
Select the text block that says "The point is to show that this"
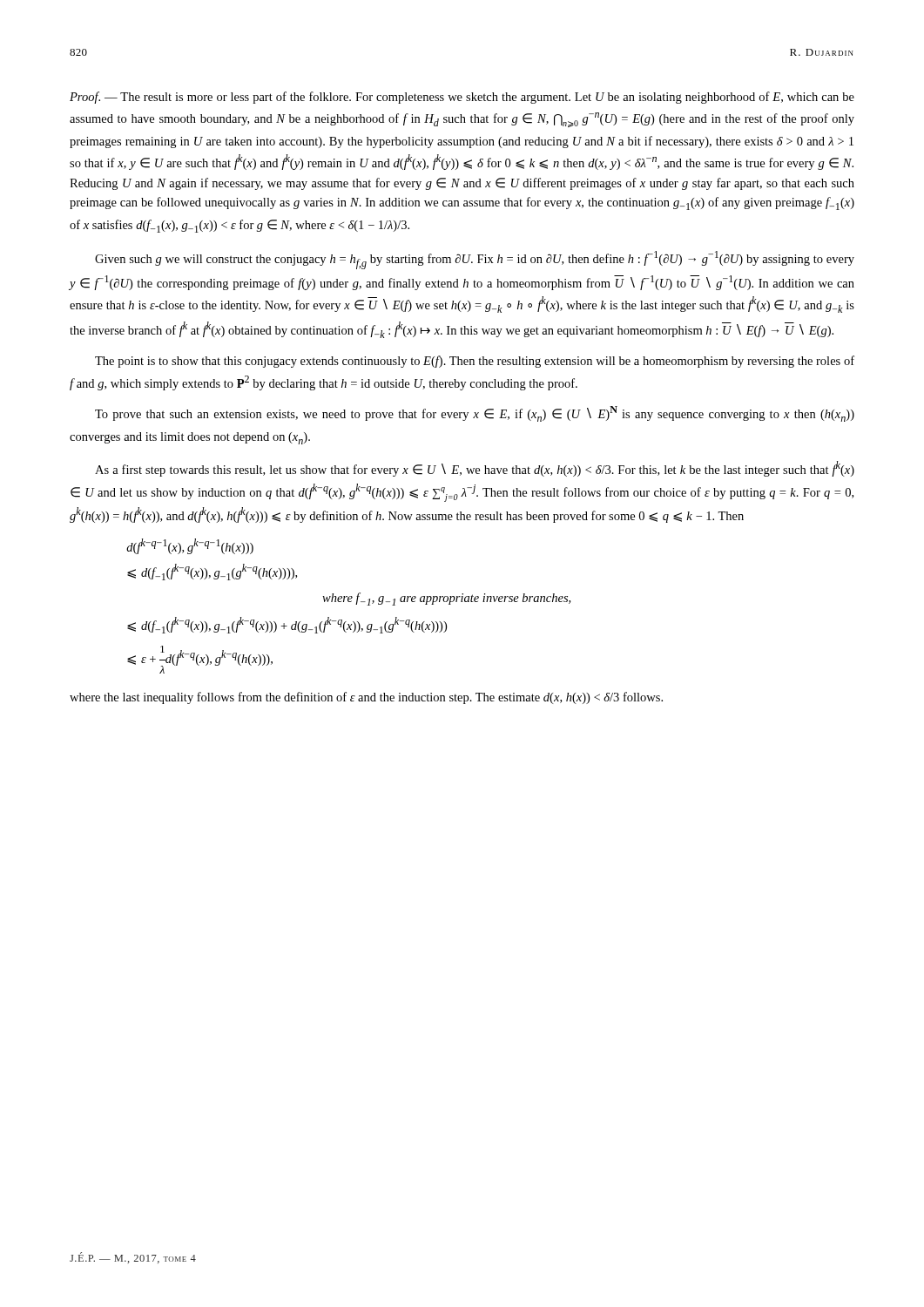462,372
